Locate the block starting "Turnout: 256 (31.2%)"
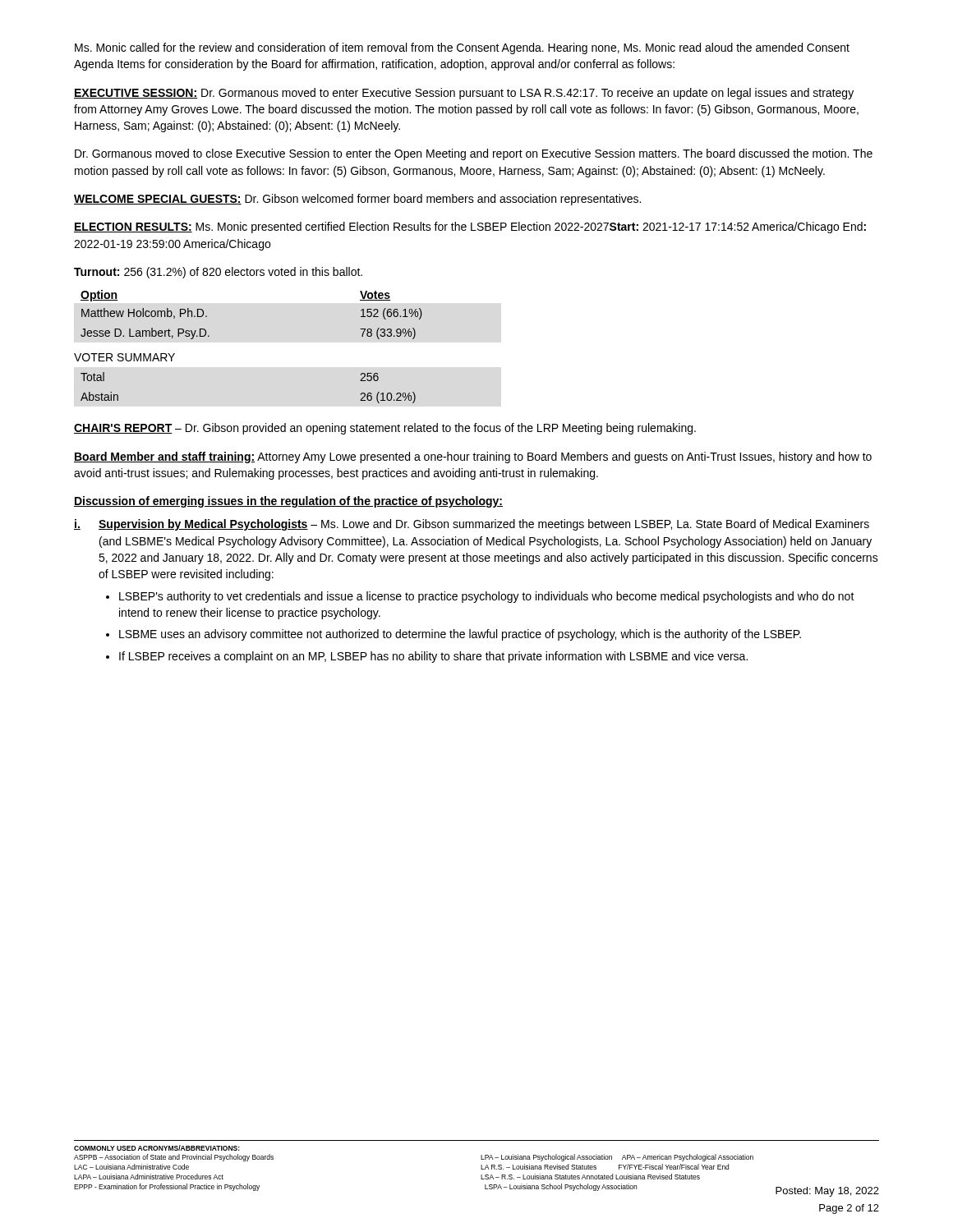The image size is (953, 1232). pyautogui.click(x=219, y=272)
